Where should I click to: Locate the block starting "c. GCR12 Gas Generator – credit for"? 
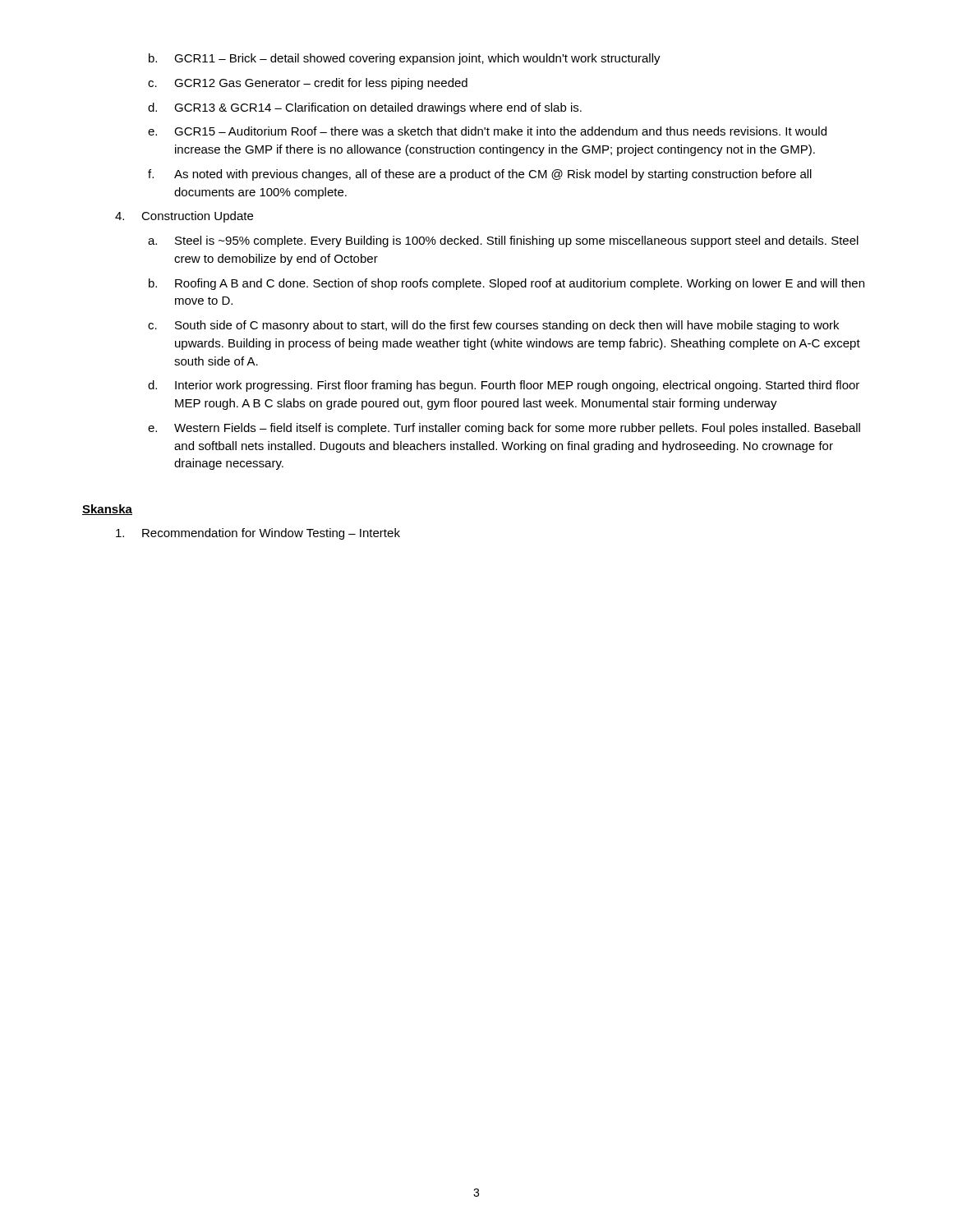point(308,84)
